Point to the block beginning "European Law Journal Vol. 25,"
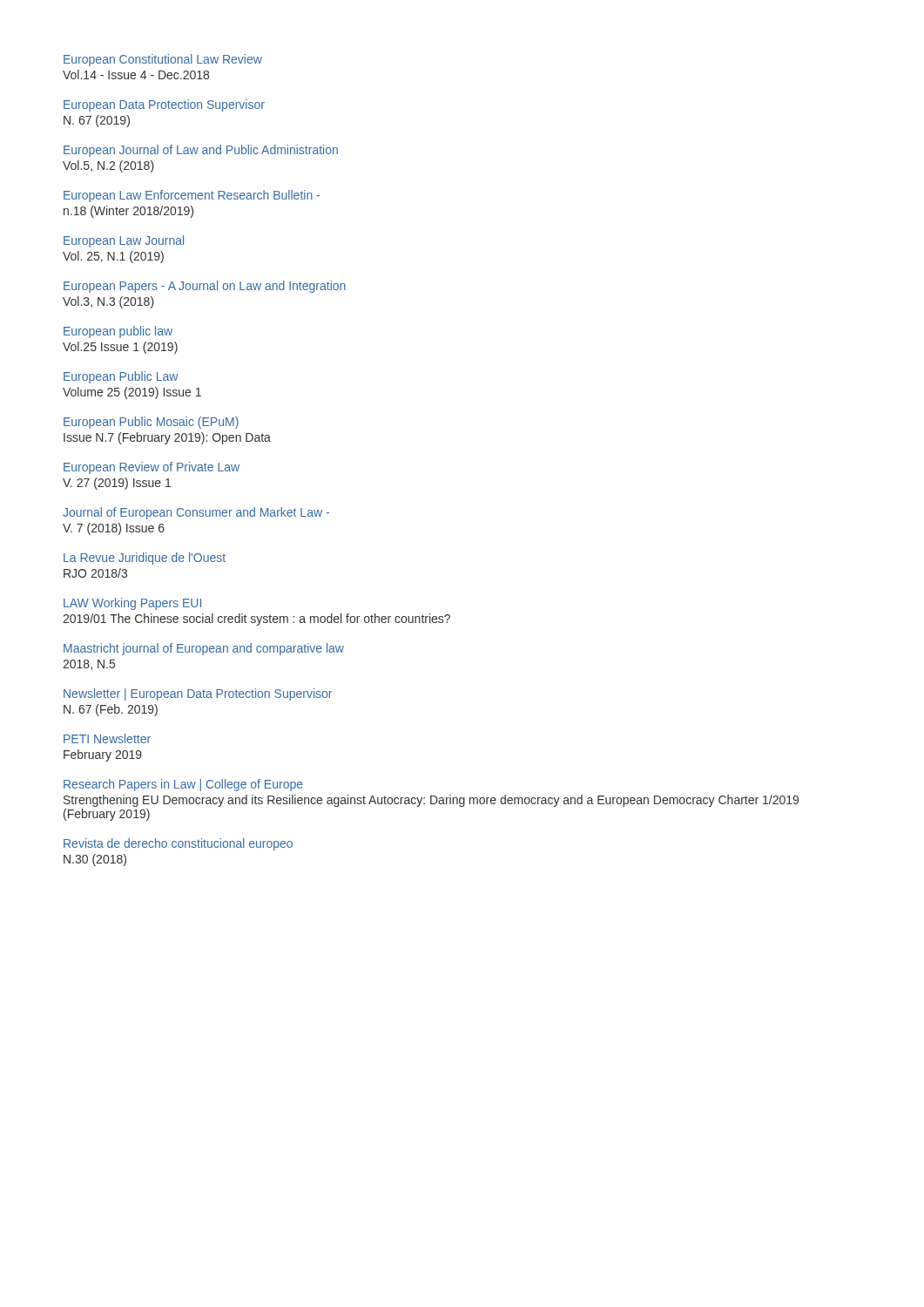 click(124, 241)
